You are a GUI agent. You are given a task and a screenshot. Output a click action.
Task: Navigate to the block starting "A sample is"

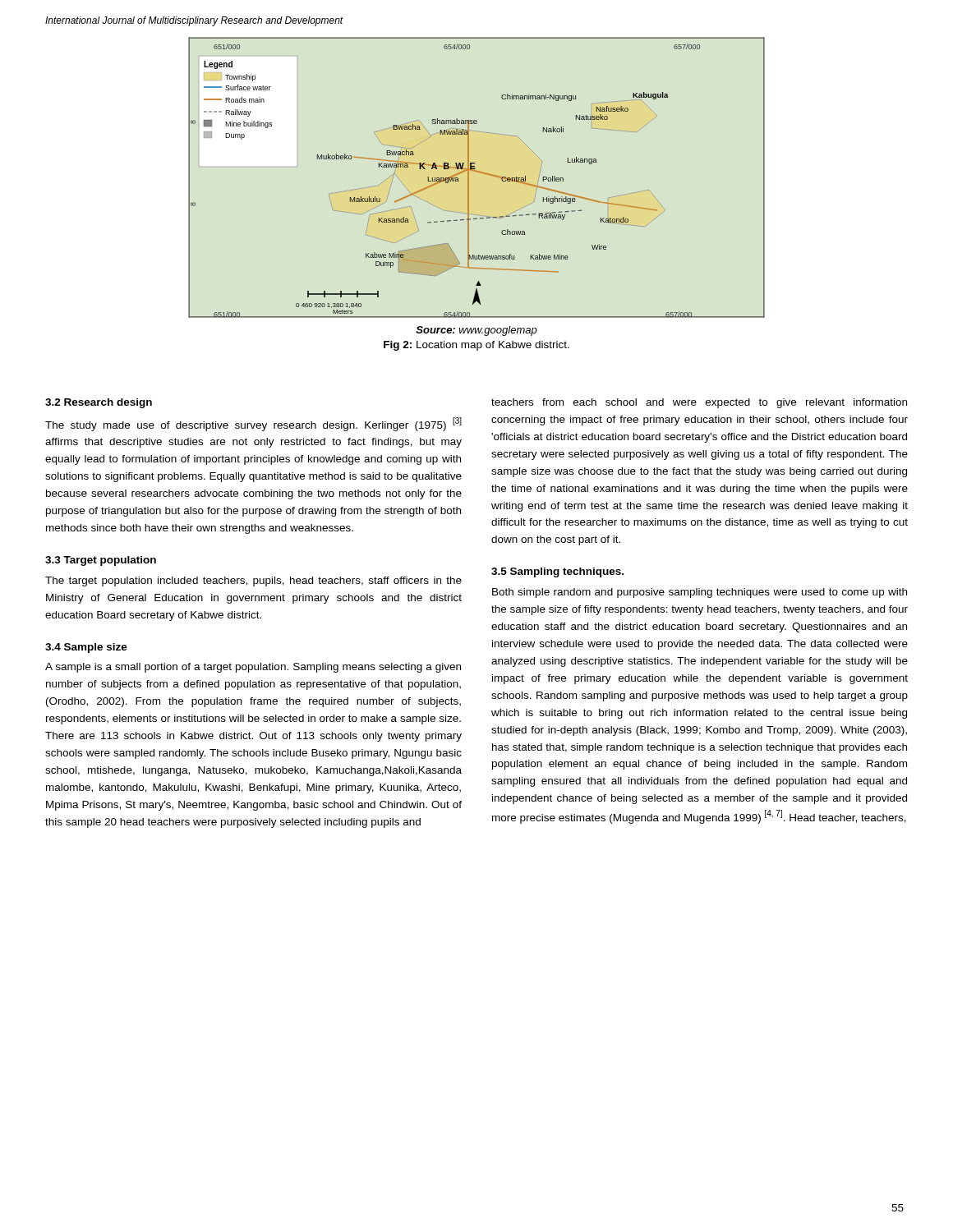pyautogui.click(x=253, y=744)
